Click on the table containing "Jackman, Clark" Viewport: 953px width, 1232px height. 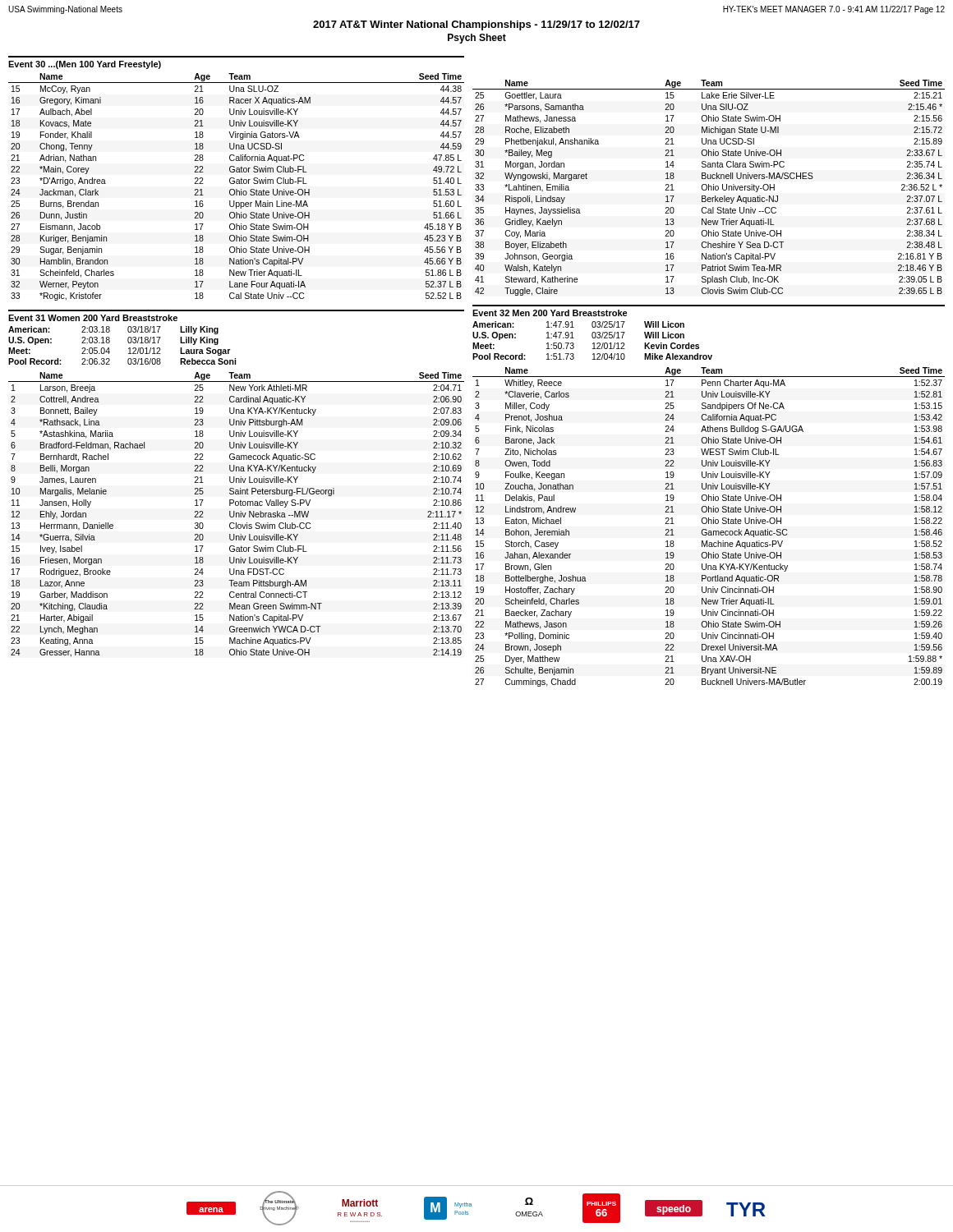point(236,186)
